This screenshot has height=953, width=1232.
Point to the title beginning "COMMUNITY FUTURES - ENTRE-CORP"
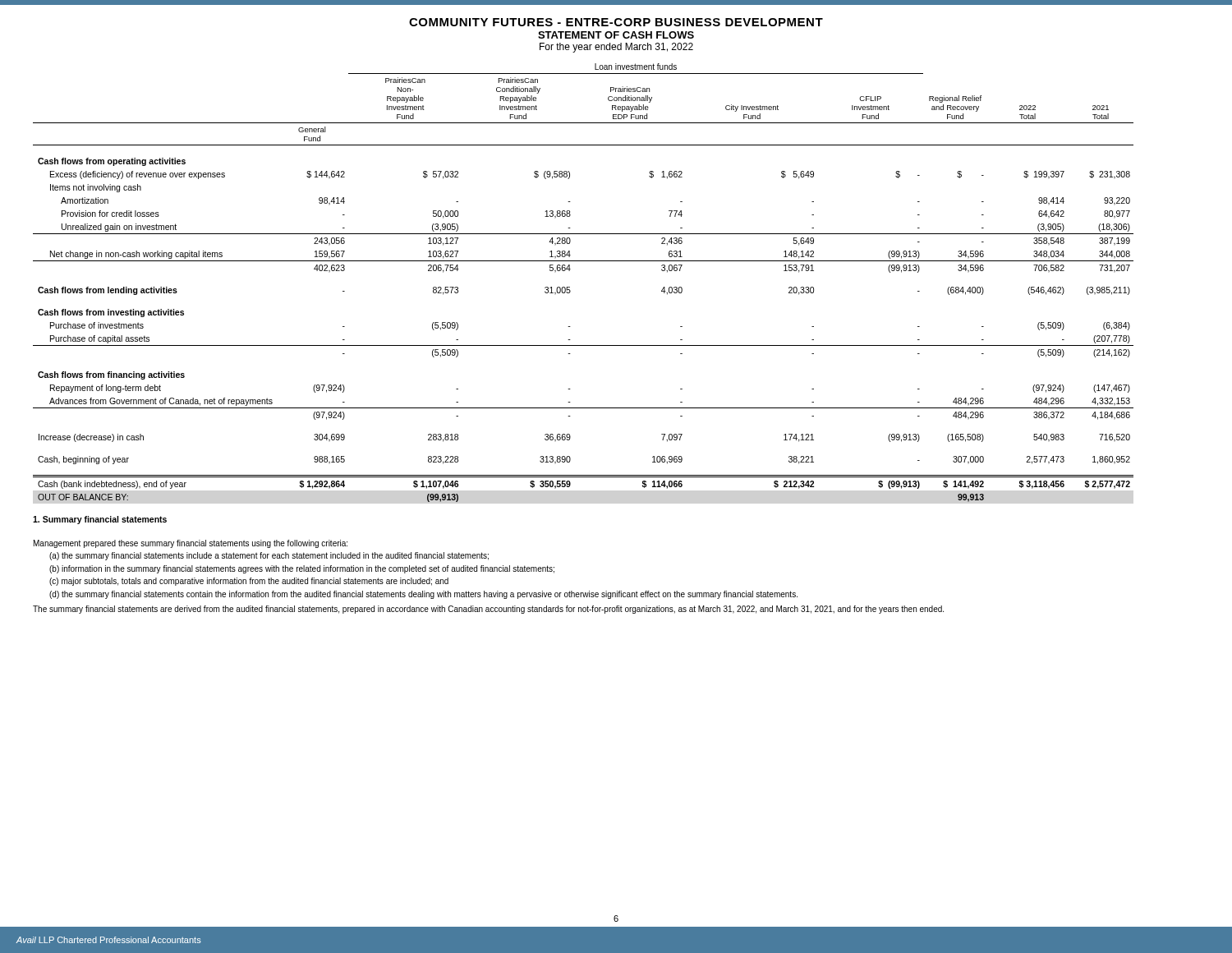pos(616,34)
